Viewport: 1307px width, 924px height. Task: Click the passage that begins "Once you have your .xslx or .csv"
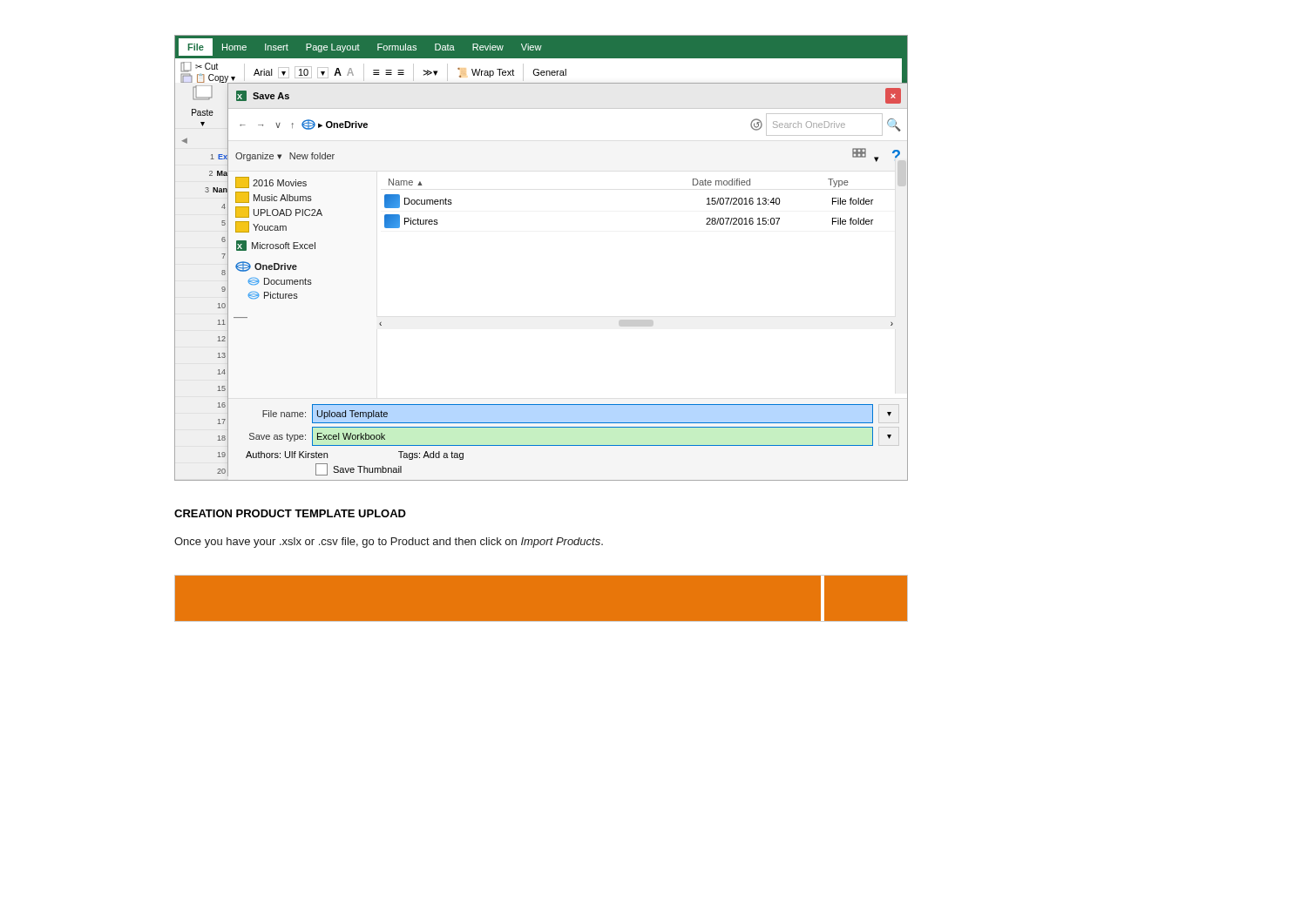click(x=540, y=541)
